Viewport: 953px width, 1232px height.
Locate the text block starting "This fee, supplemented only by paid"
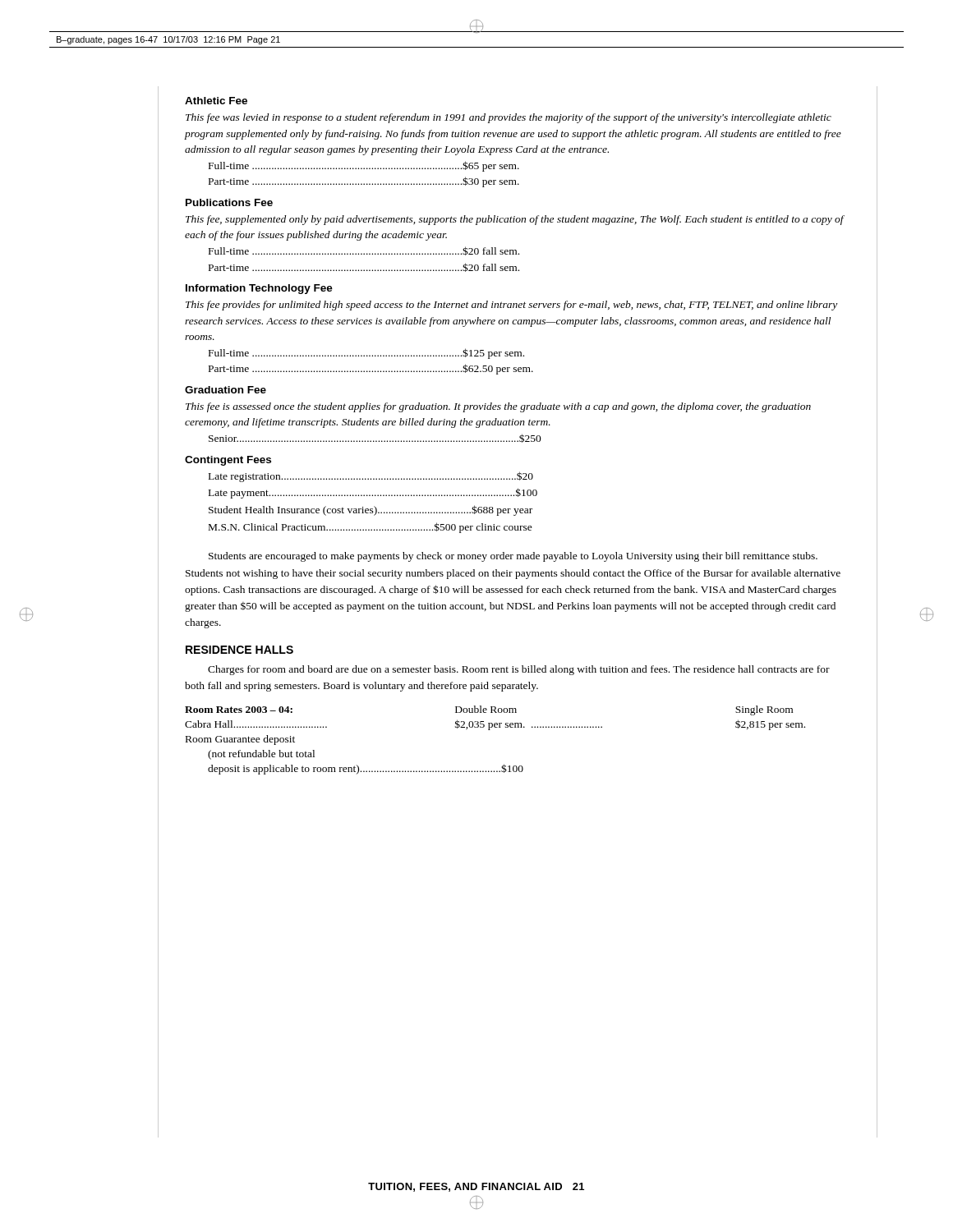tap(518, 244)
